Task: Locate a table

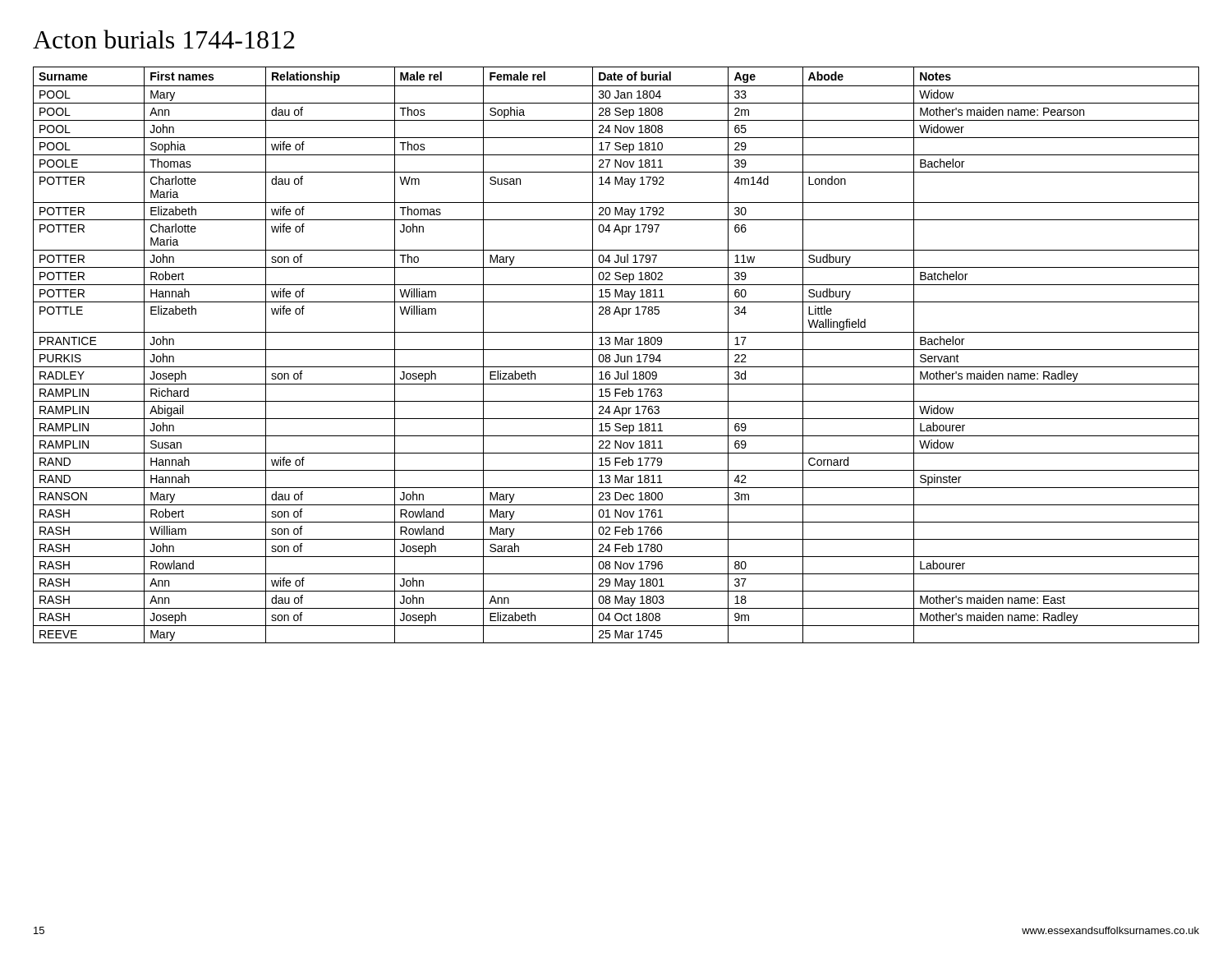Action: [x=616, y=355]
